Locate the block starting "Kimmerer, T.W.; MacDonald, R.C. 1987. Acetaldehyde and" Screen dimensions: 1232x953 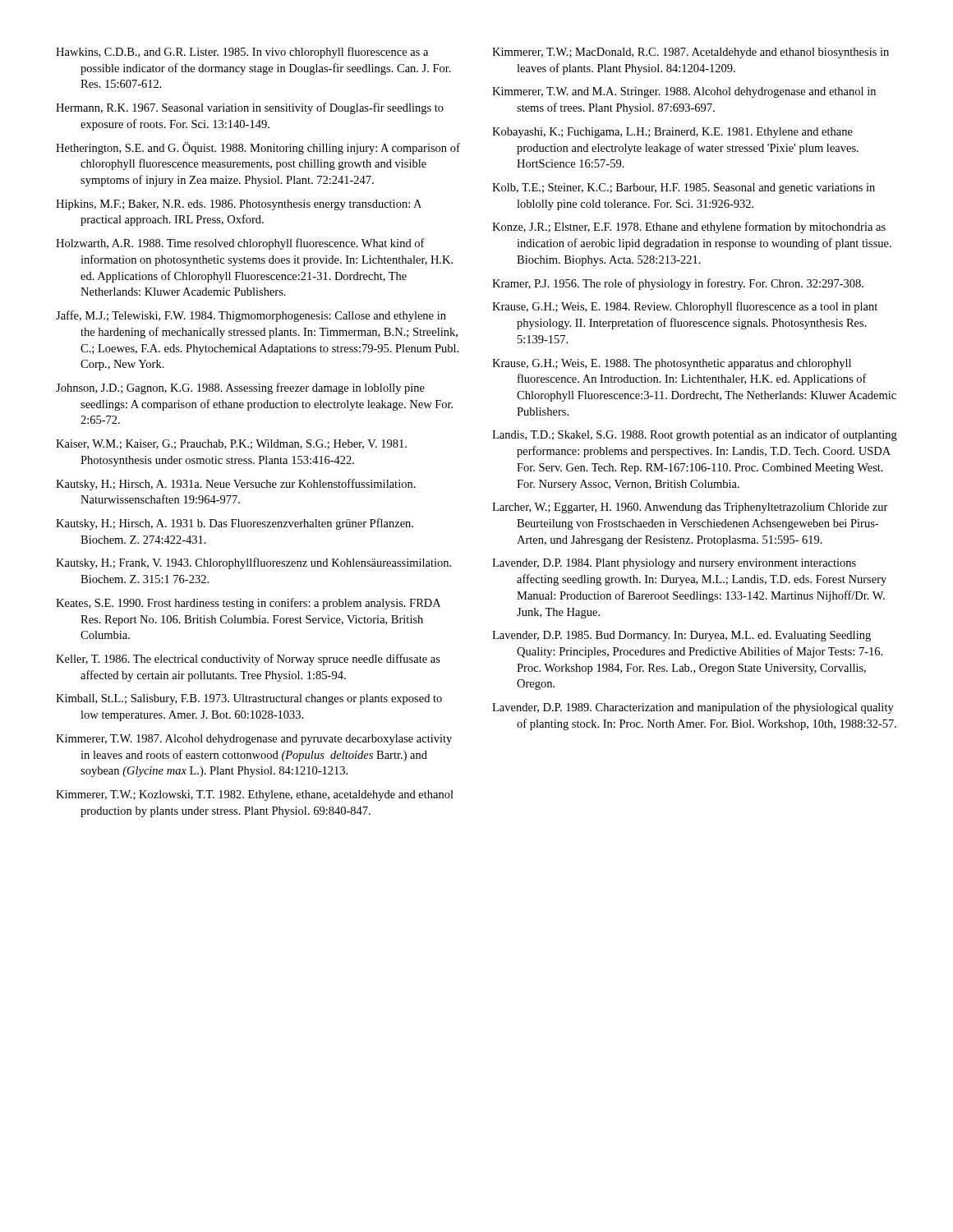(x=691, y=60)
